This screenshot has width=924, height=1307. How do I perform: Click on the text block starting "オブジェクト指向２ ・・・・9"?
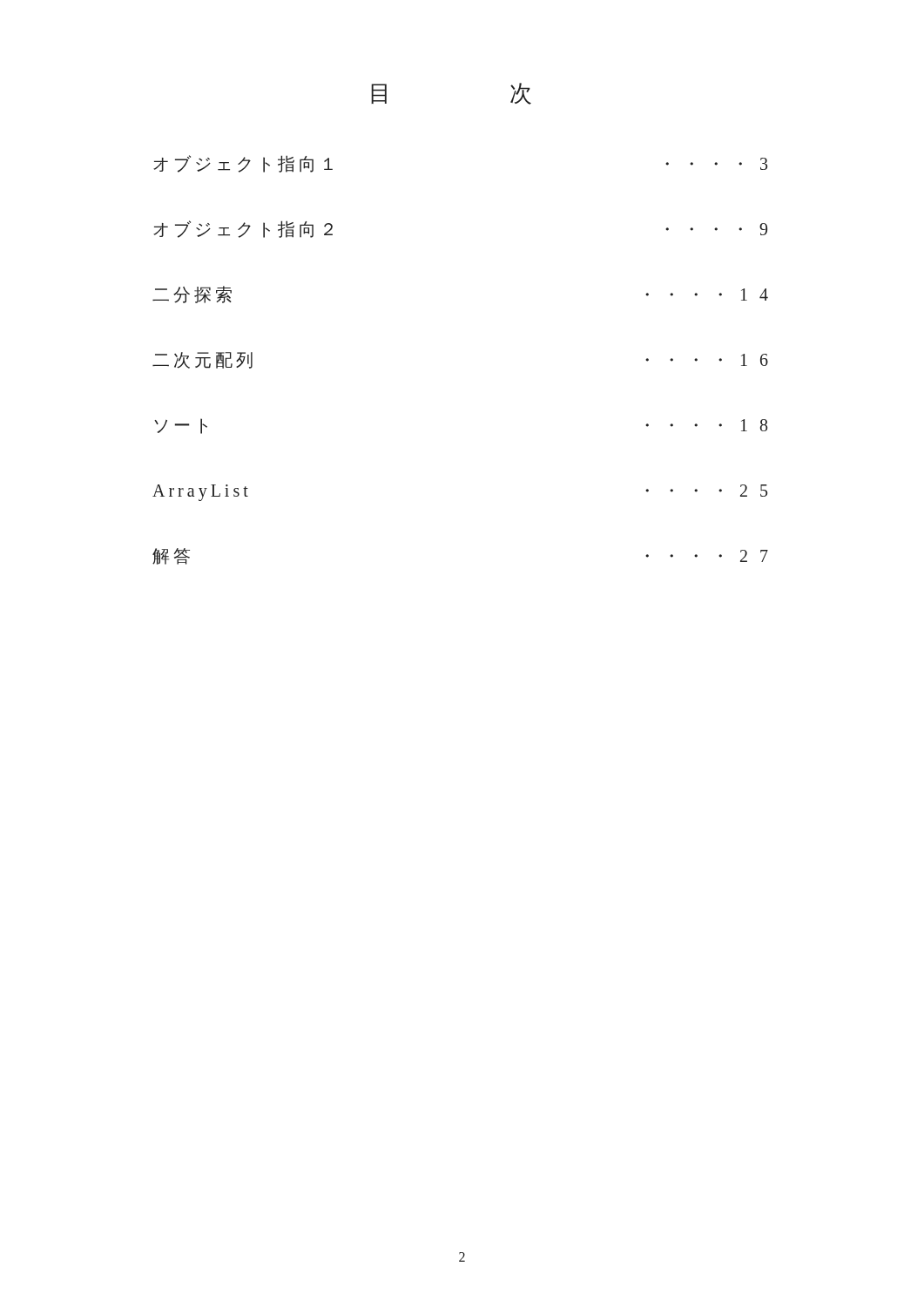246,230
